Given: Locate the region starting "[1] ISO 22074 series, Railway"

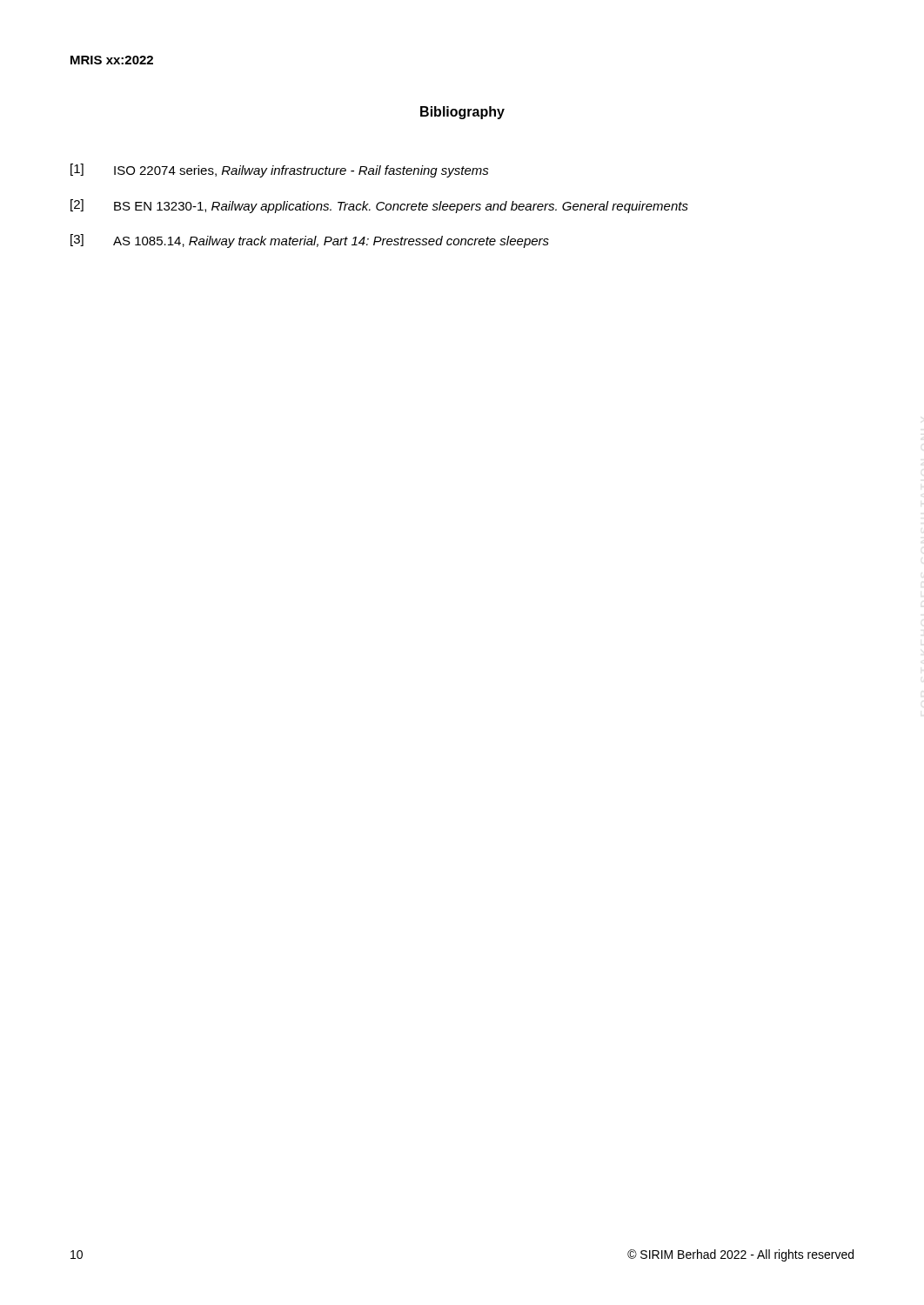Looking at the screenshot, I should [462, 171].
